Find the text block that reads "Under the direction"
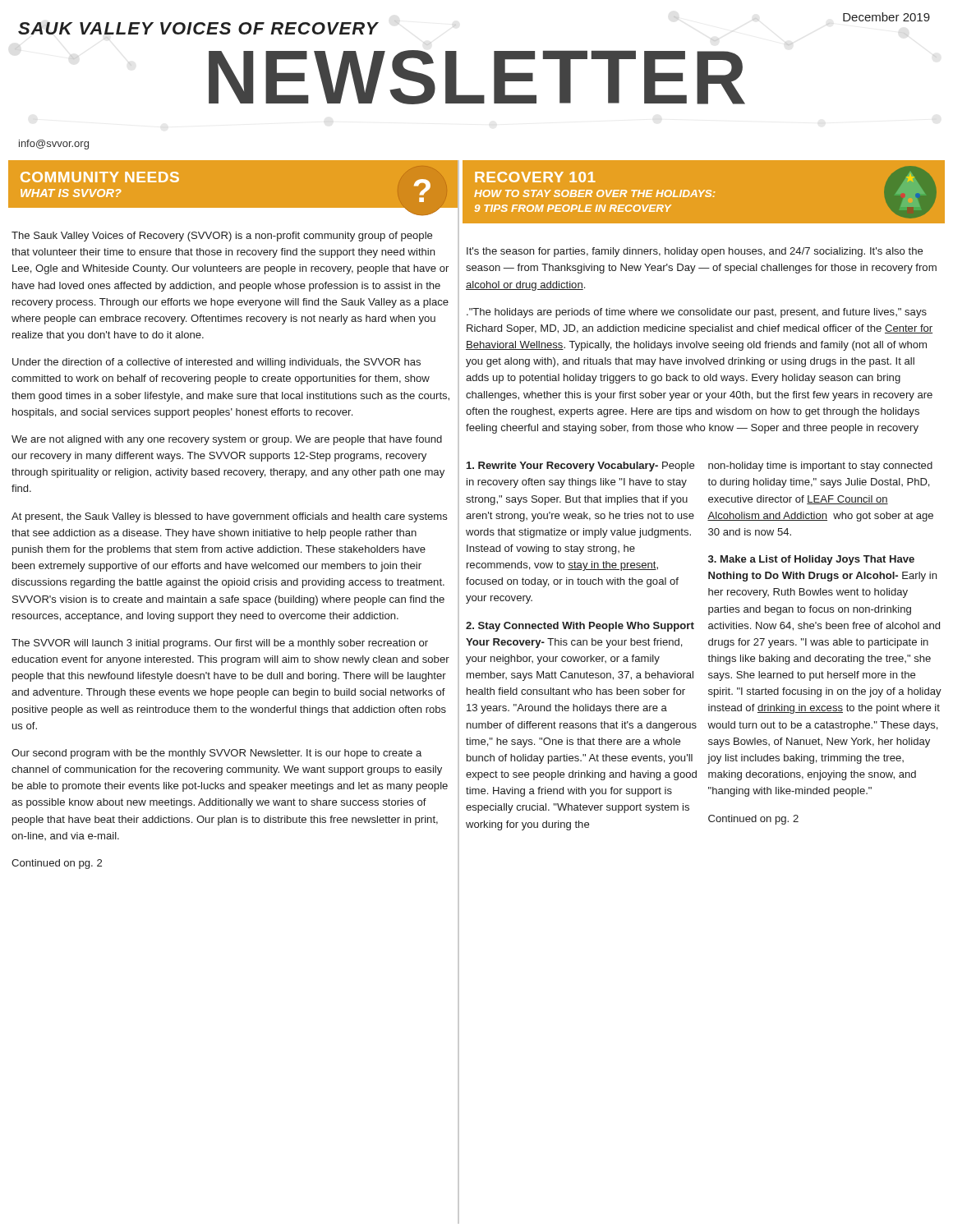 pyautogui.click(x=231, y=387)
